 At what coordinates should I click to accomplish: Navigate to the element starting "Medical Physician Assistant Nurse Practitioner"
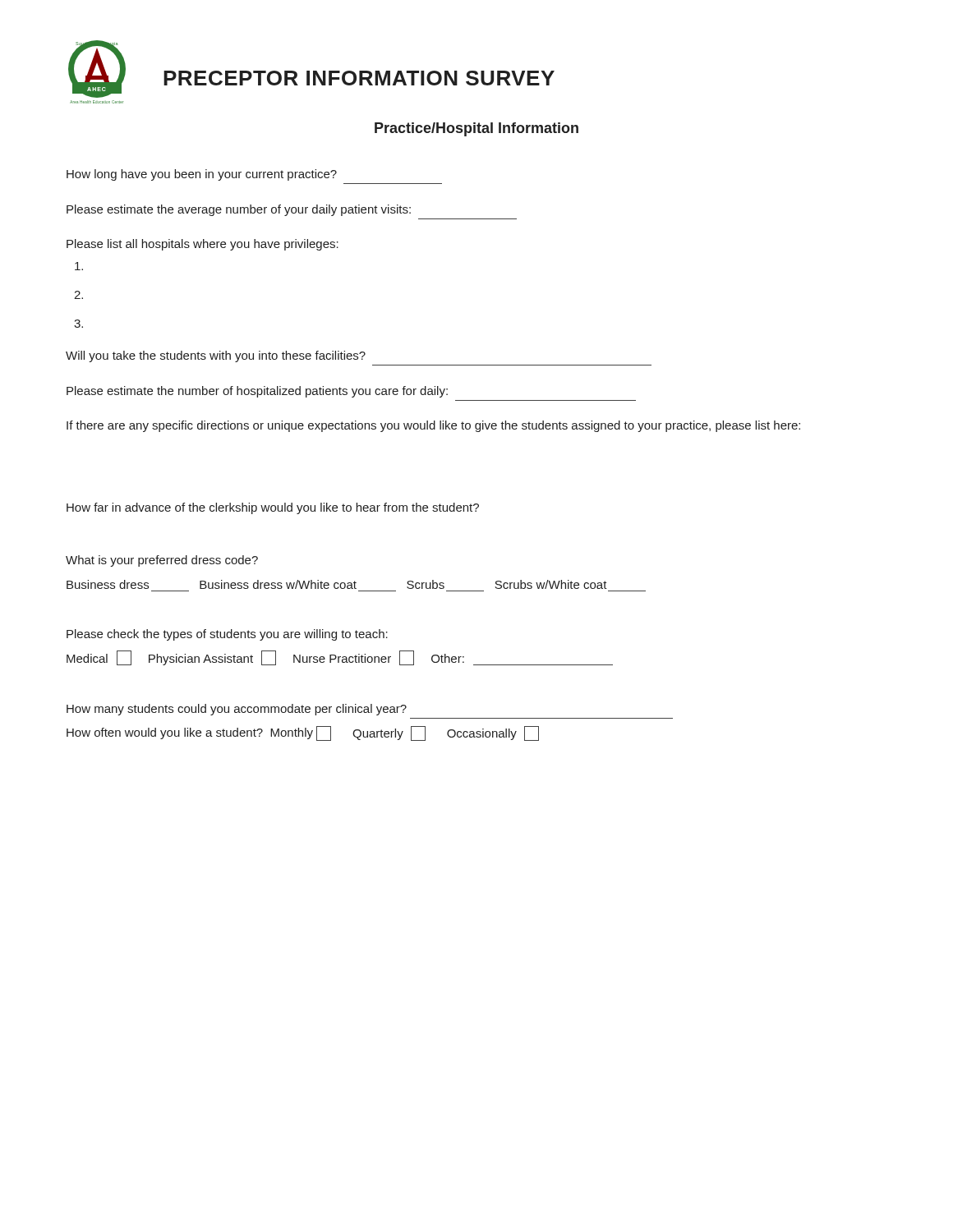pyautogui.click(x=339, y=658)
